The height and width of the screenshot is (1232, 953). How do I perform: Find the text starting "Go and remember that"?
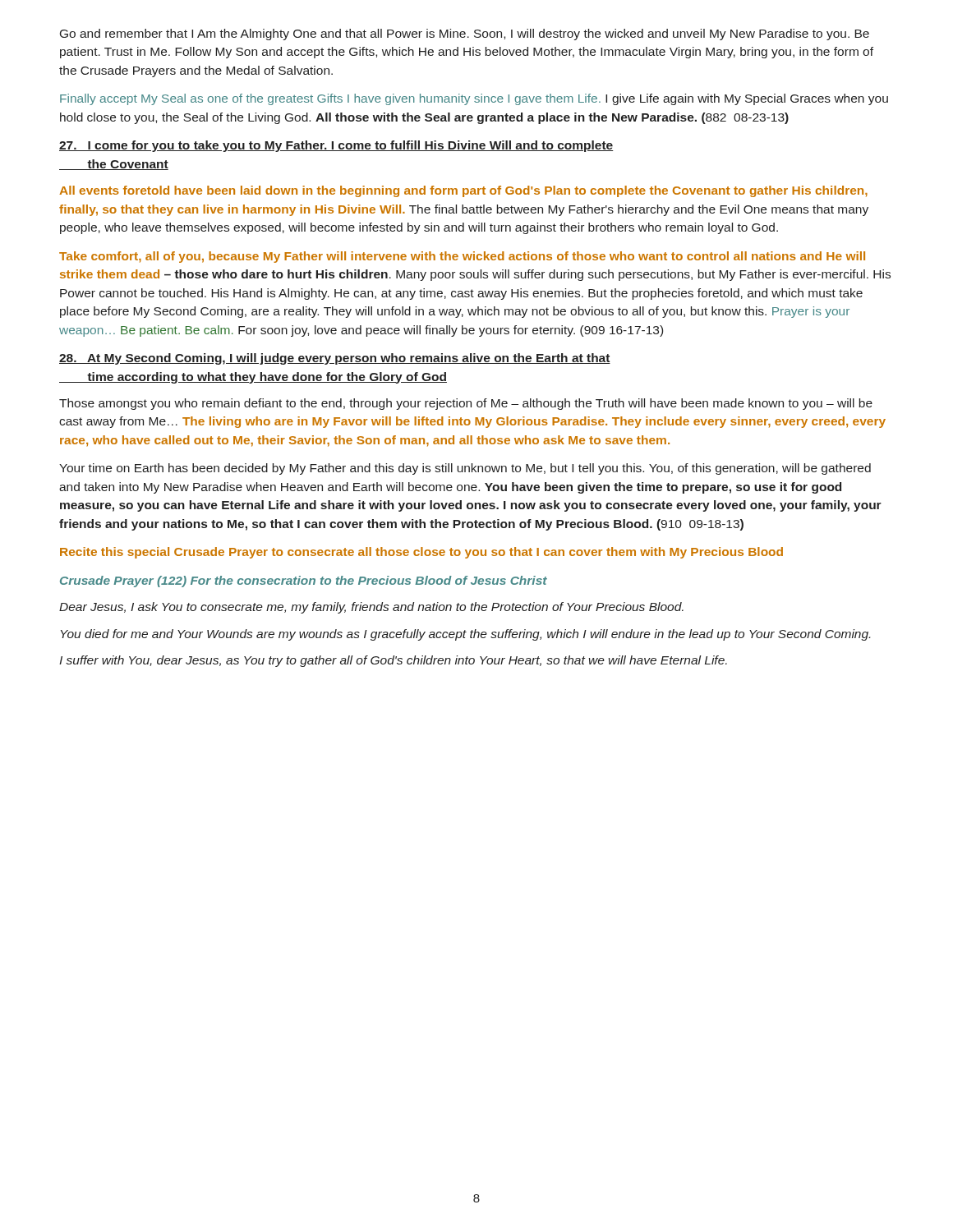[x=476, y=52]
